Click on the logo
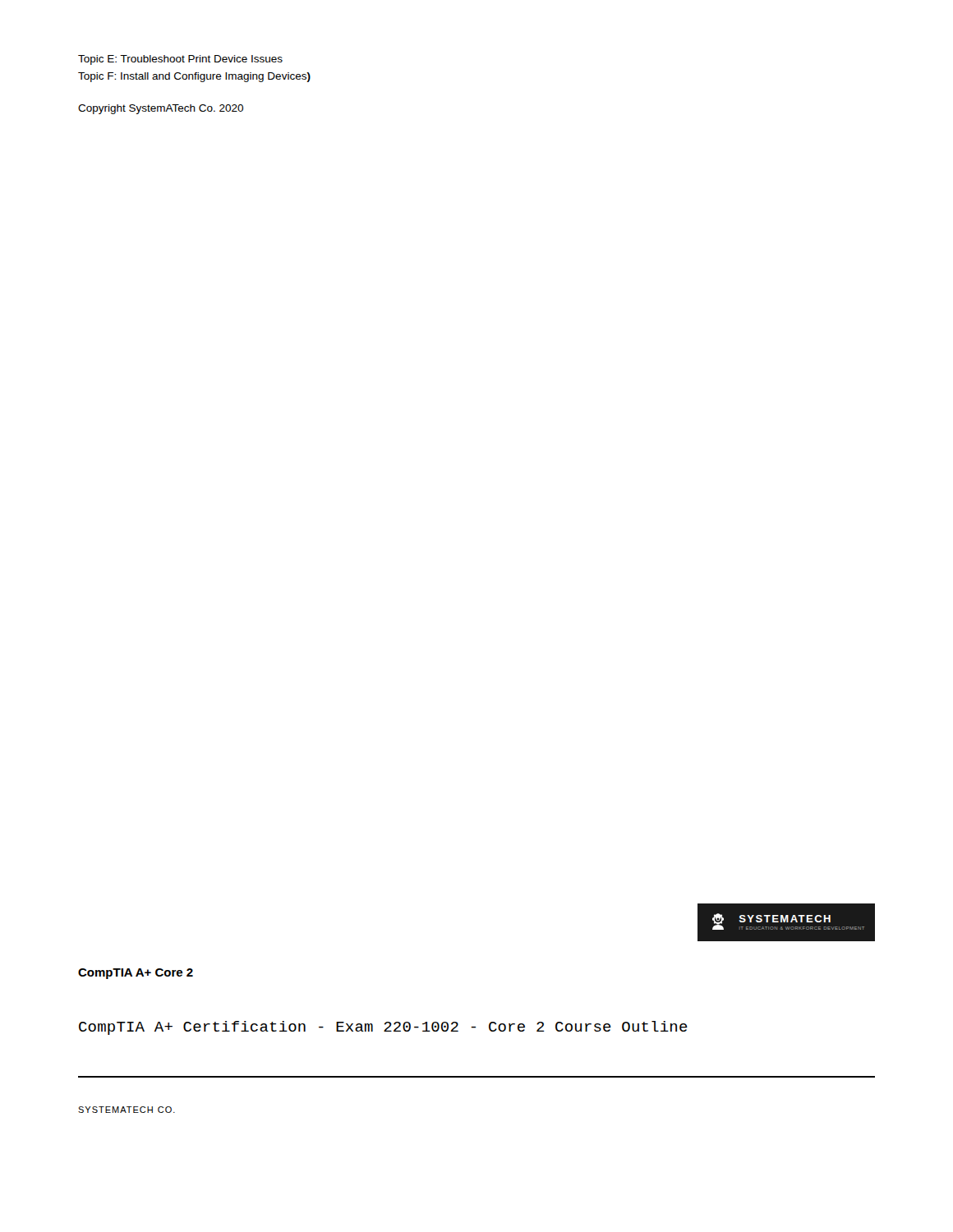Image resolution: width=953 pixels, height=1232 pixels. pyautogui.click(x=786, y=922)
